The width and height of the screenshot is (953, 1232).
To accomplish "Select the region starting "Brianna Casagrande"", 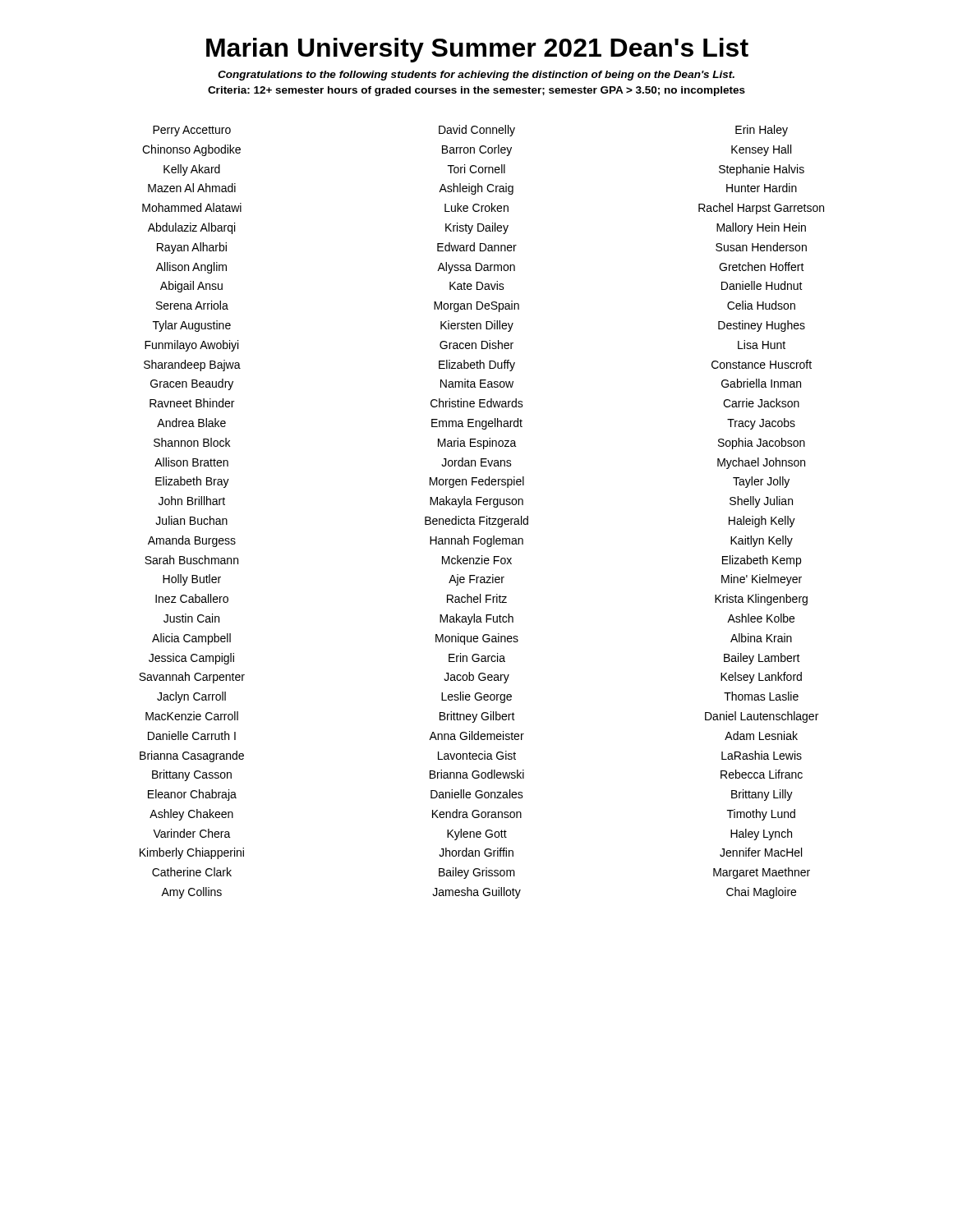I will (x=192, y=755).
